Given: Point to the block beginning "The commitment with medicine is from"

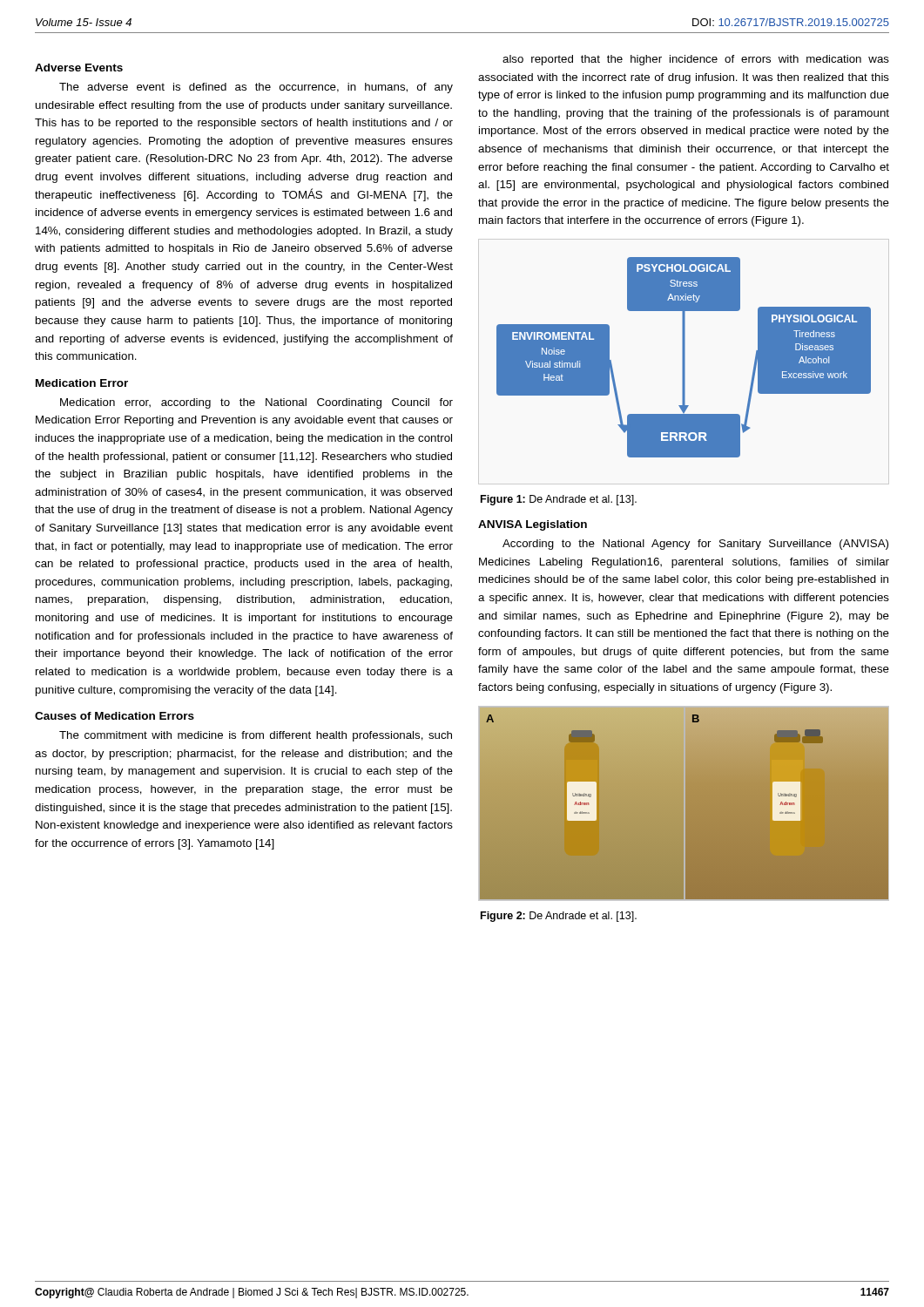Looking at the screenshot, I should coord(244,790).
